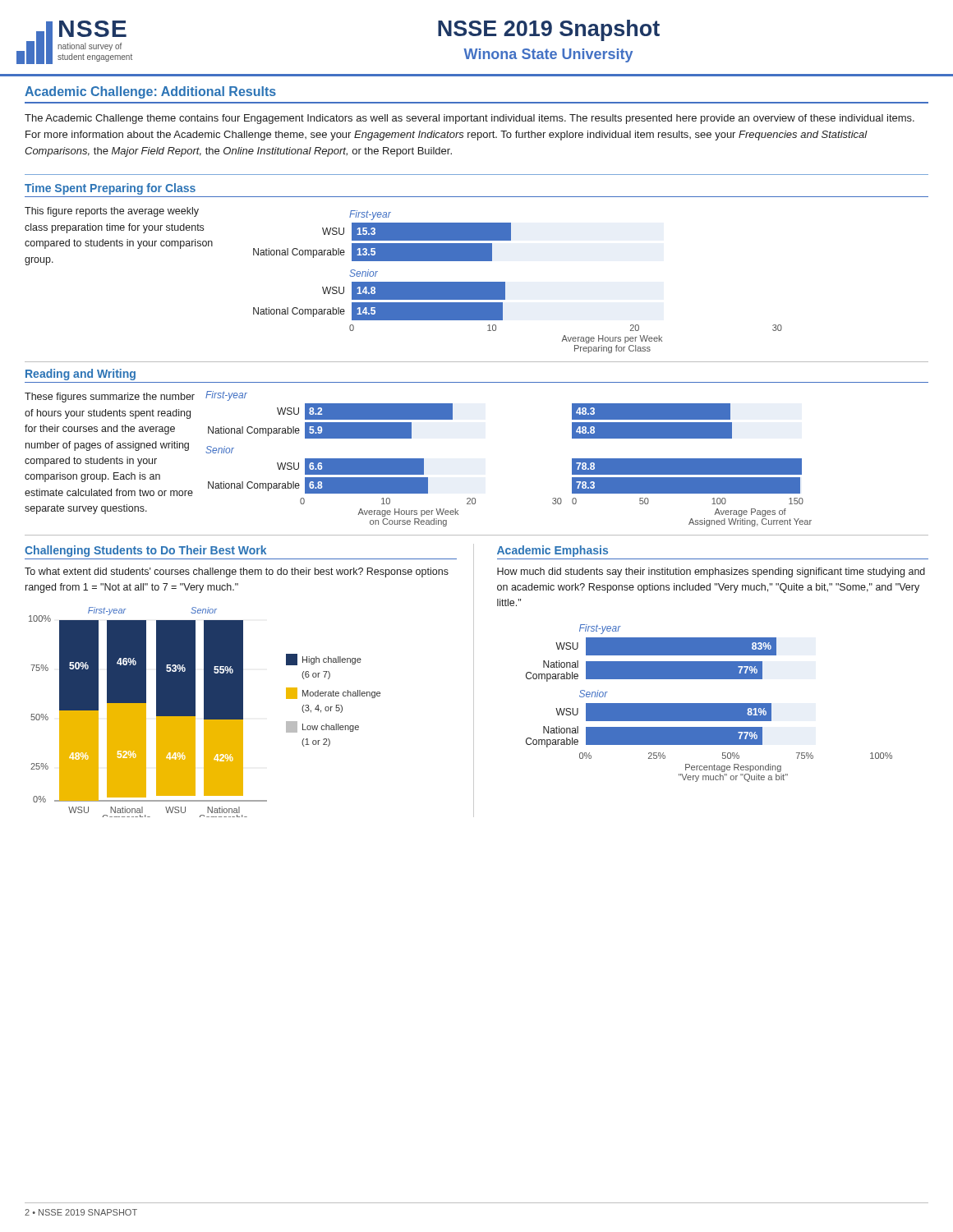Click on the logo

click(x=92, y=39)
